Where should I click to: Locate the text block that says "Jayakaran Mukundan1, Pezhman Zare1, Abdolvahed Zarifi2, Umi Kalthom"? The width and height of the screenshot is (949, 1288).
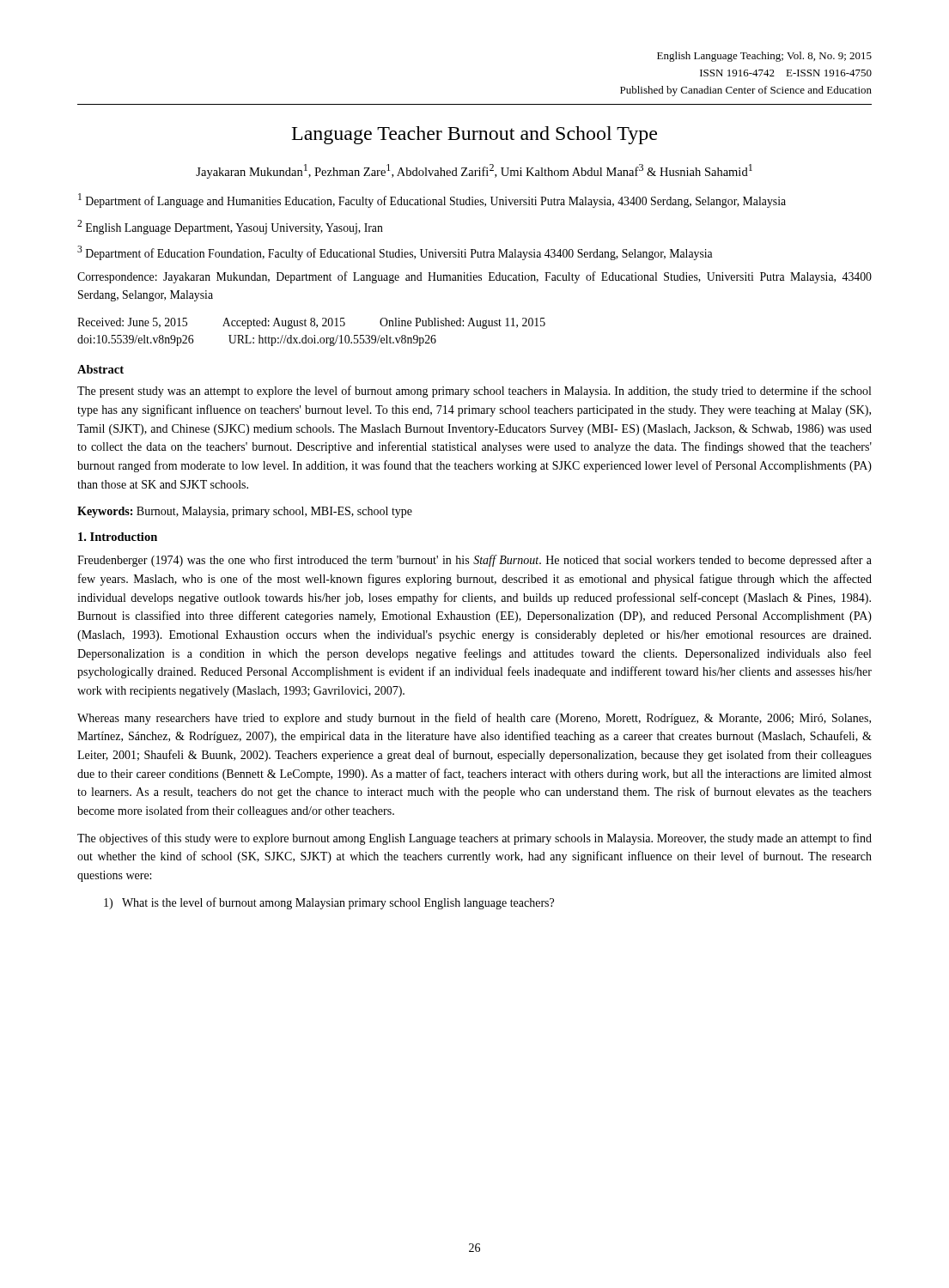pos(474,170)
